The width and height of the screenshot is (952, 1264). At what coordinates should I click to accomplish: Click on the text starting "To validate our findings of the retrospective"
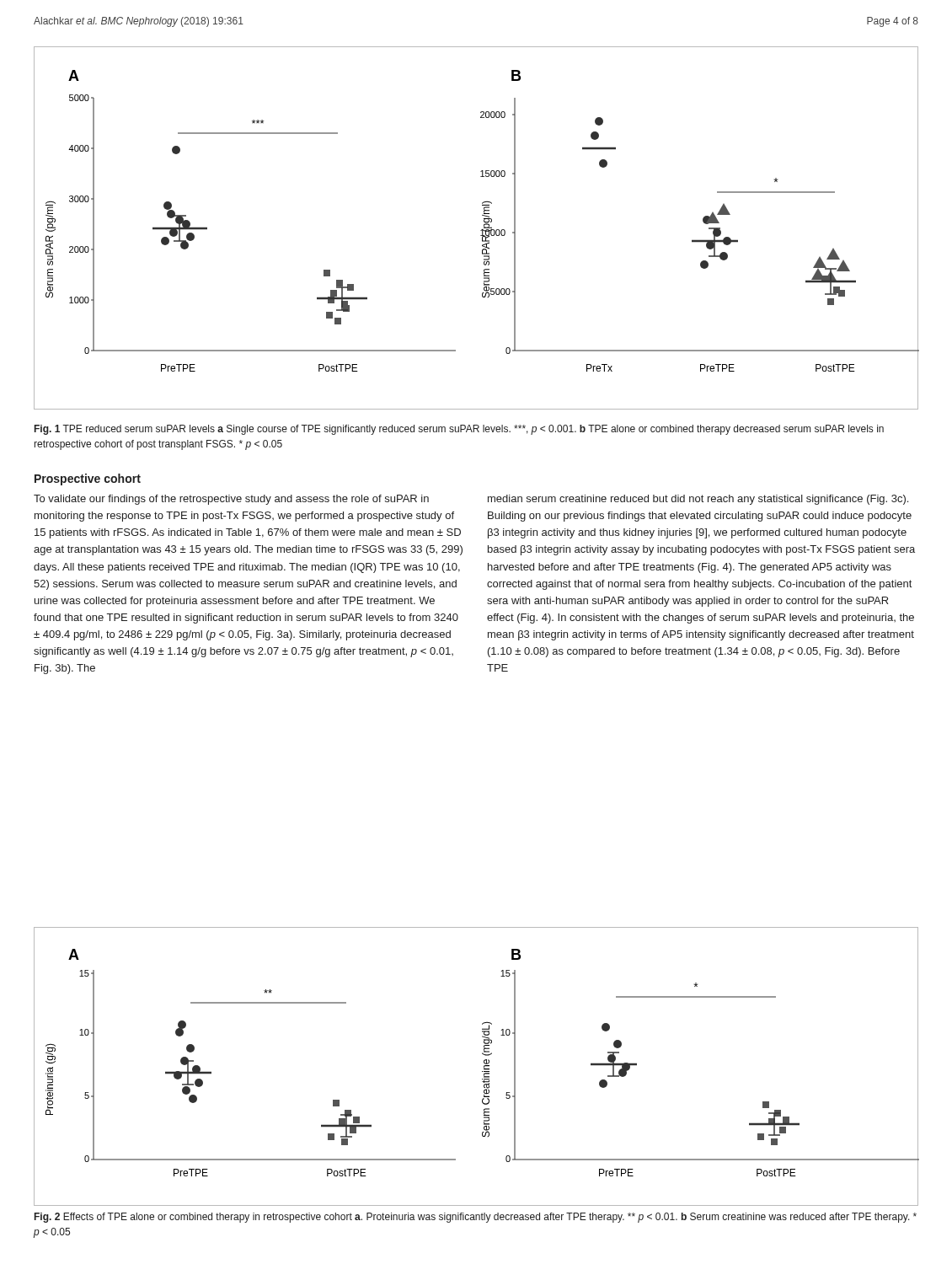248,583
